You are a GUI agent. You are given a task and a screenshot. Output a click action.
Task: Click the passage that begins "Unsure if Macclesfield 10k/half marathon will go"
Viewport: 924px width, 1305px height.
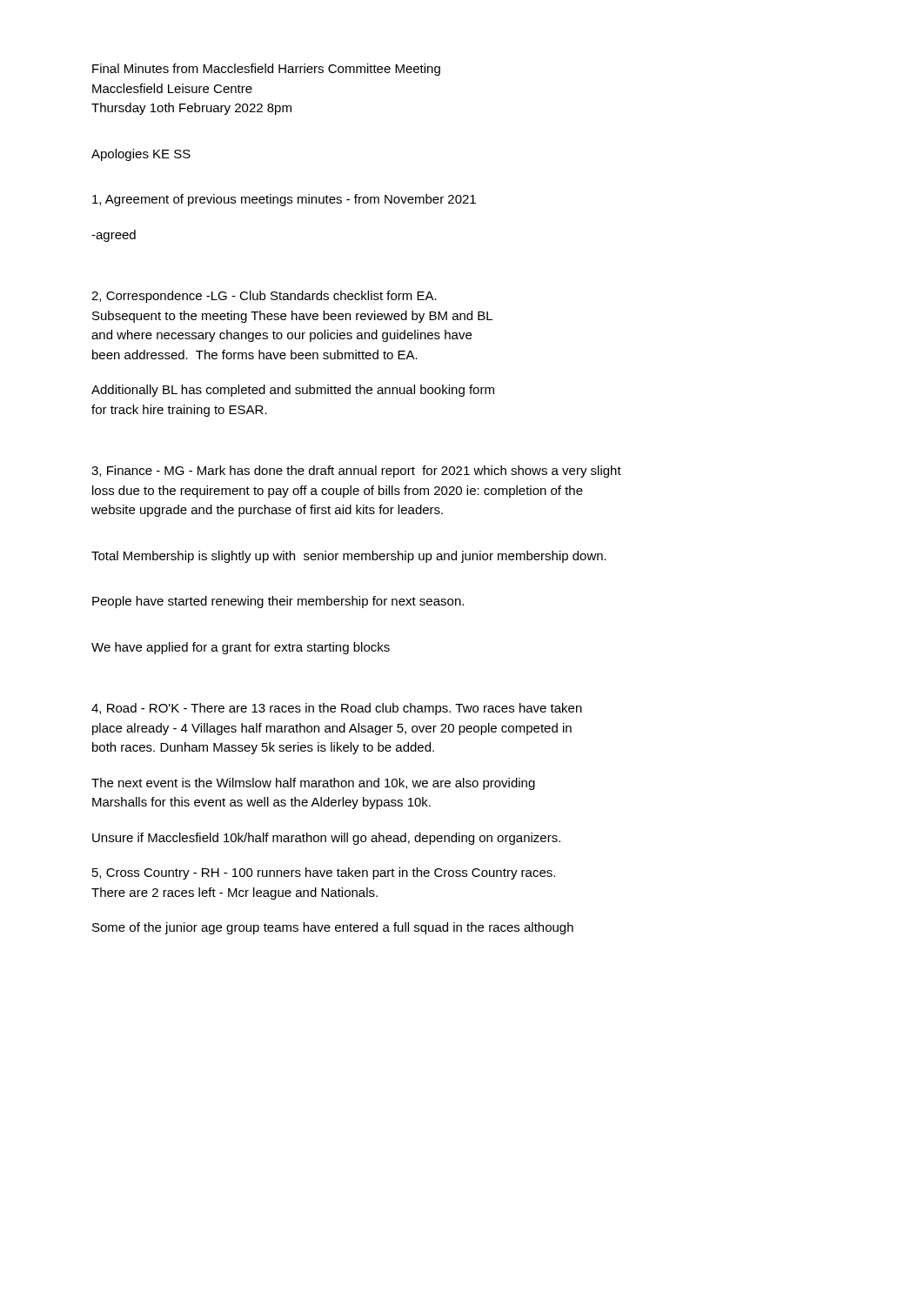pyautogui.click(x=448, y=838)
